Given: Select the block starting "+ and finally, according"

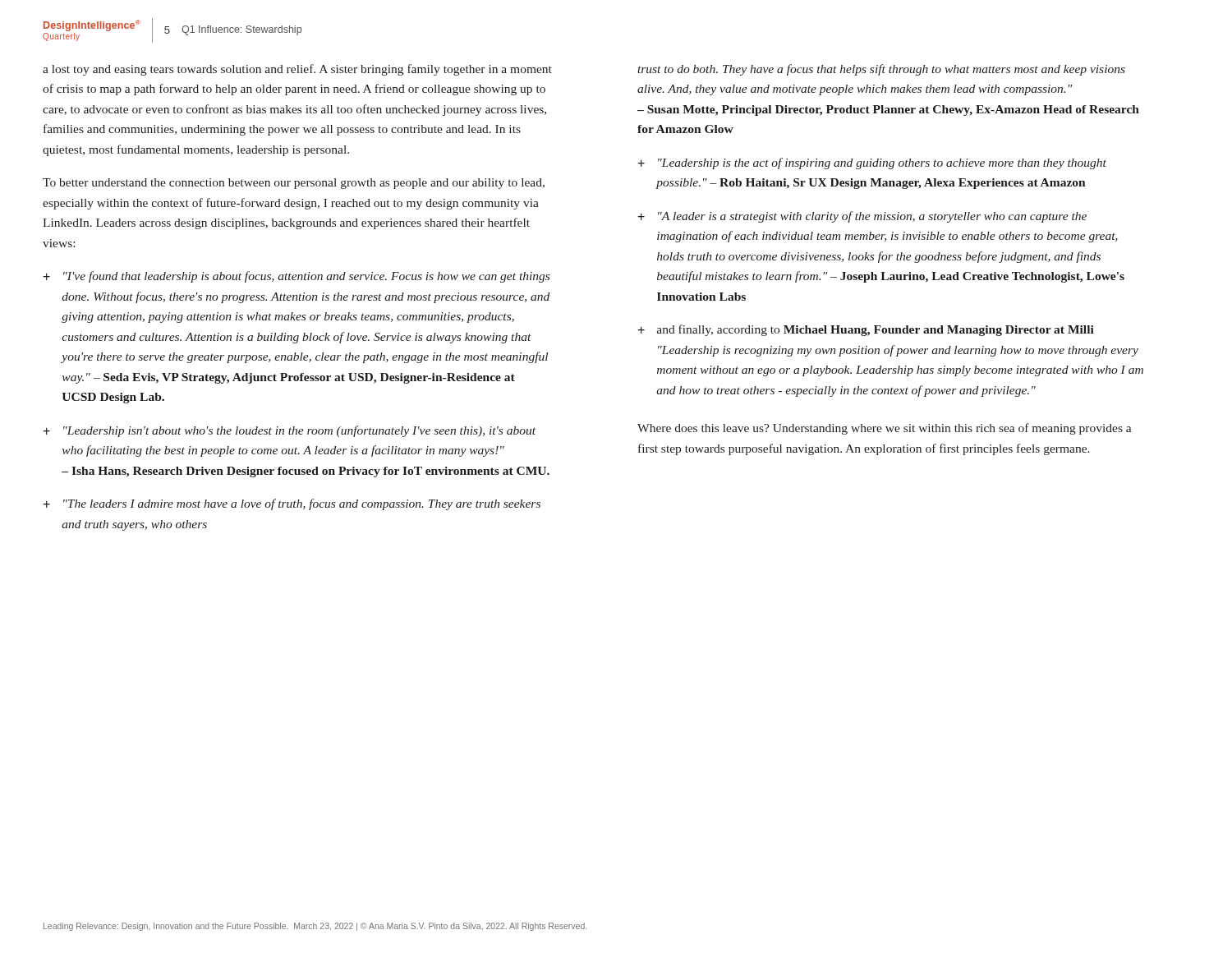Looking at the screenshot, I should coord(892,360).
